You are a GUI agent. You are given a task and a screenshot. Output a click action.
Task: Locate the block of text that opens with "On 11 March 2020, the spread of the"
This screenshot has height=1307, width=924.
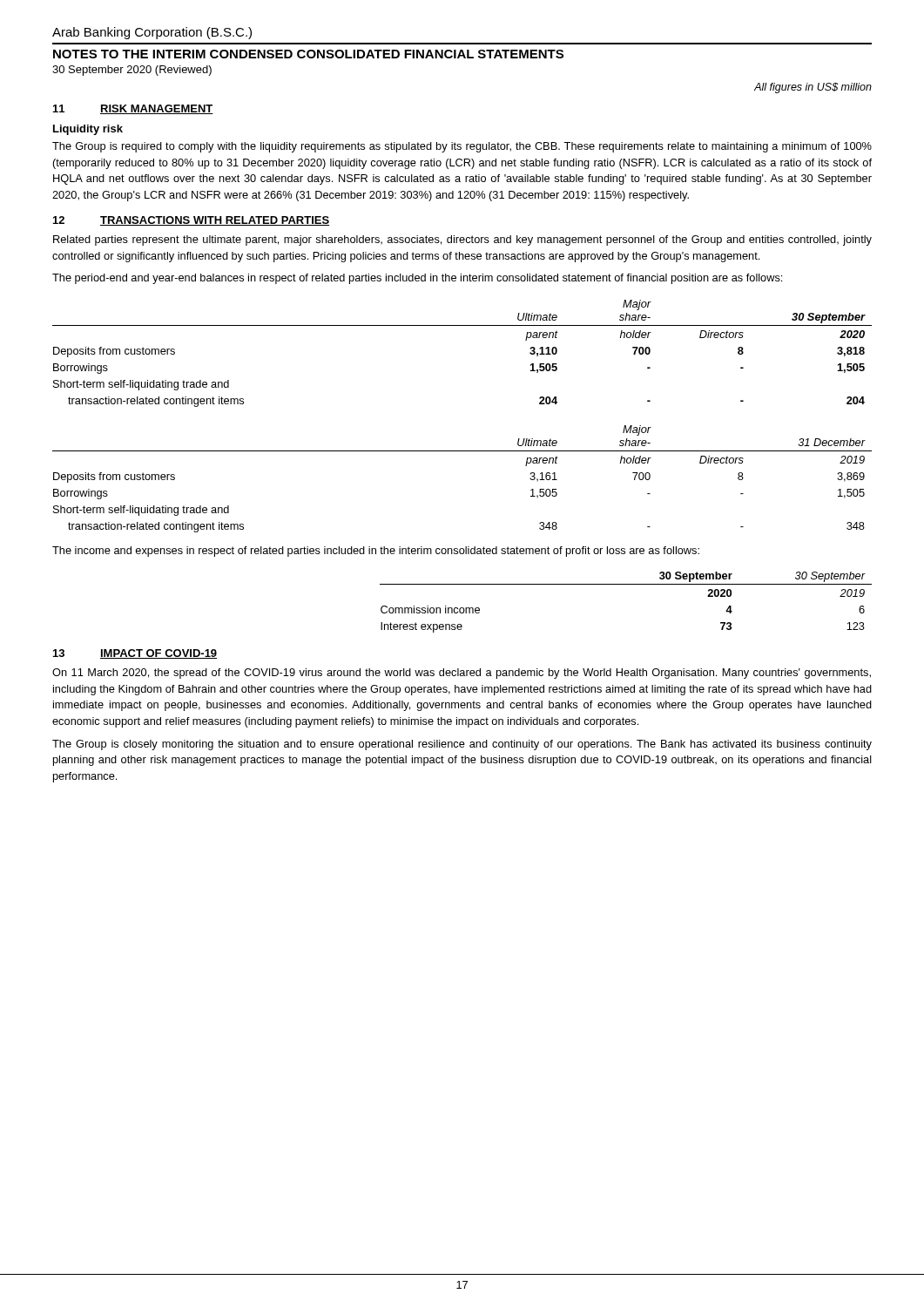(x=462, y=697)
